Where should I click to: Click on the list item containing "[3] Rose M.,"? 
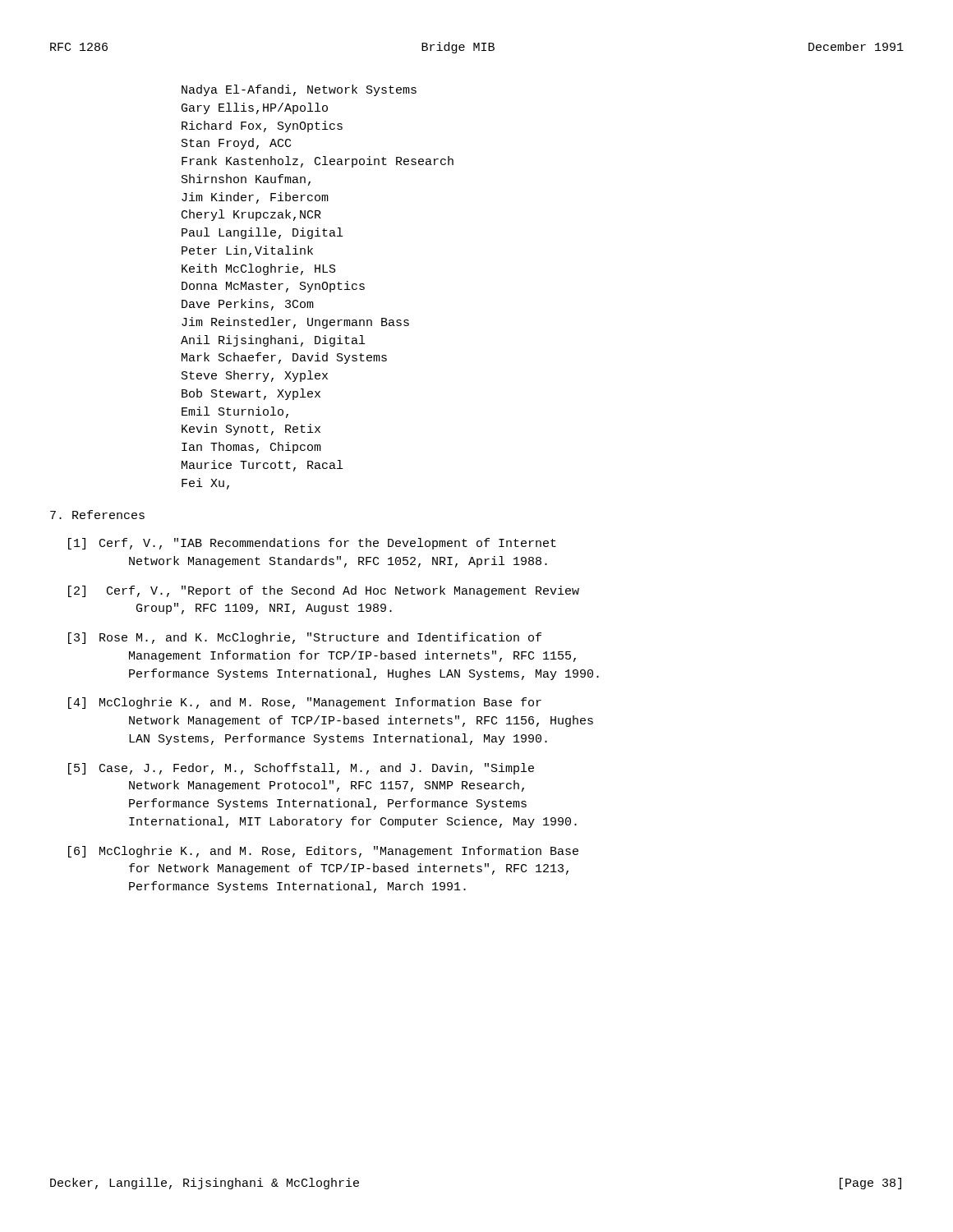pos(485,657)
